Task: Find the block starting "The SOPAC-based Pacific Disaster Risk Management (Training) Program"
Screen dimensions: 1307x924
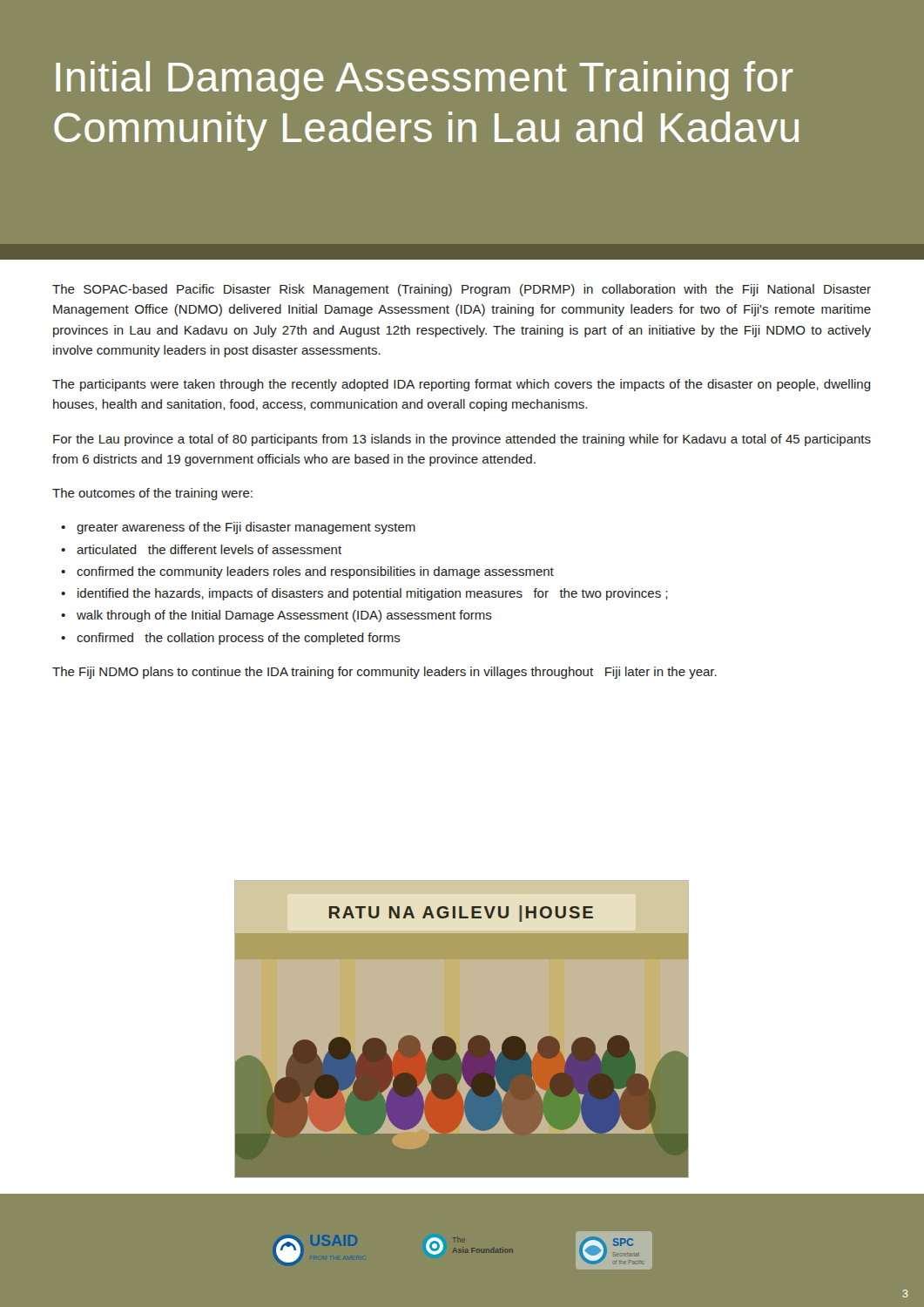Action: click(462, 319)
